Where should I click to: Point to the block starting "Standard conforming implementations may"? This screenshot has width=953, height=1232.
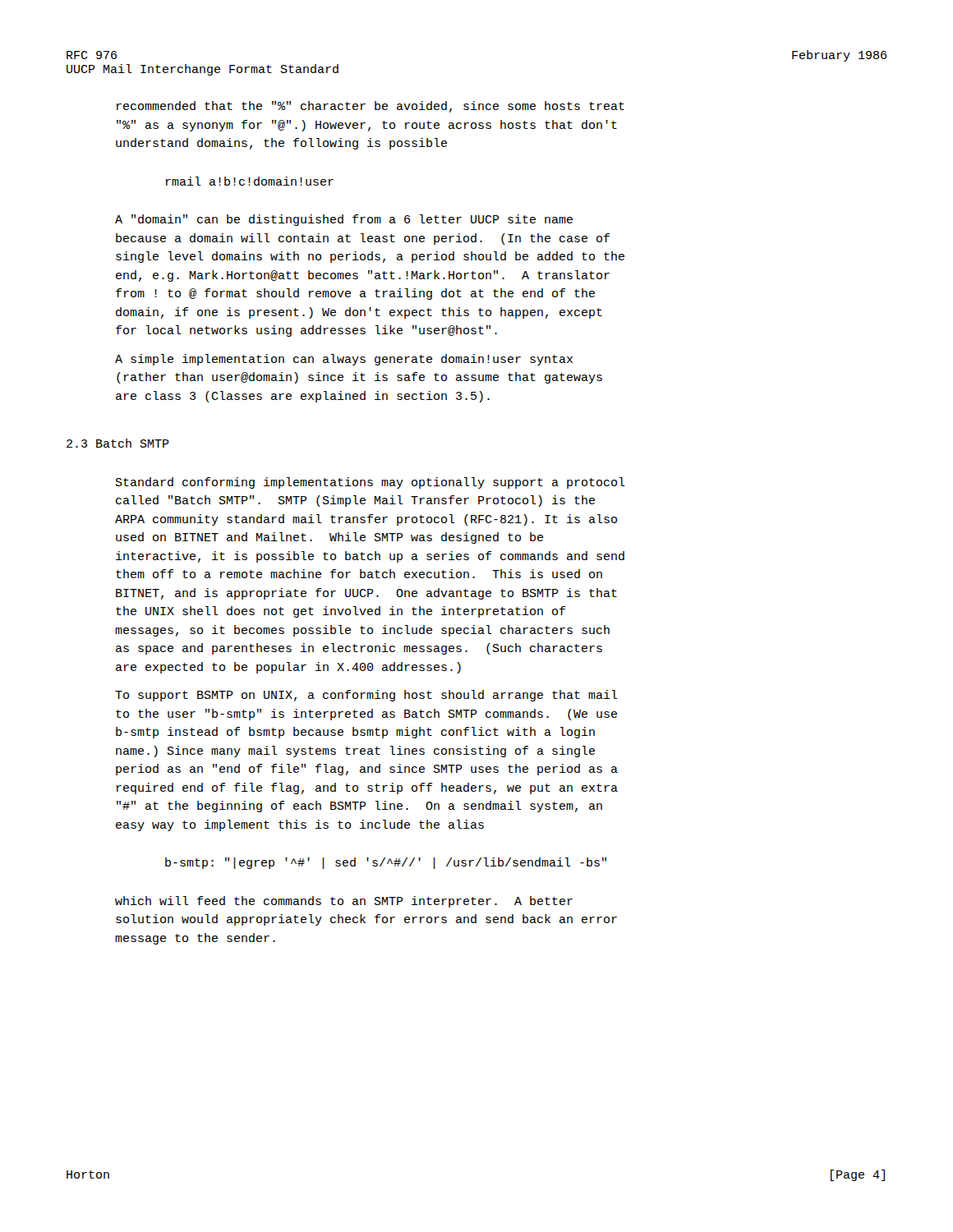click(370, 575)
